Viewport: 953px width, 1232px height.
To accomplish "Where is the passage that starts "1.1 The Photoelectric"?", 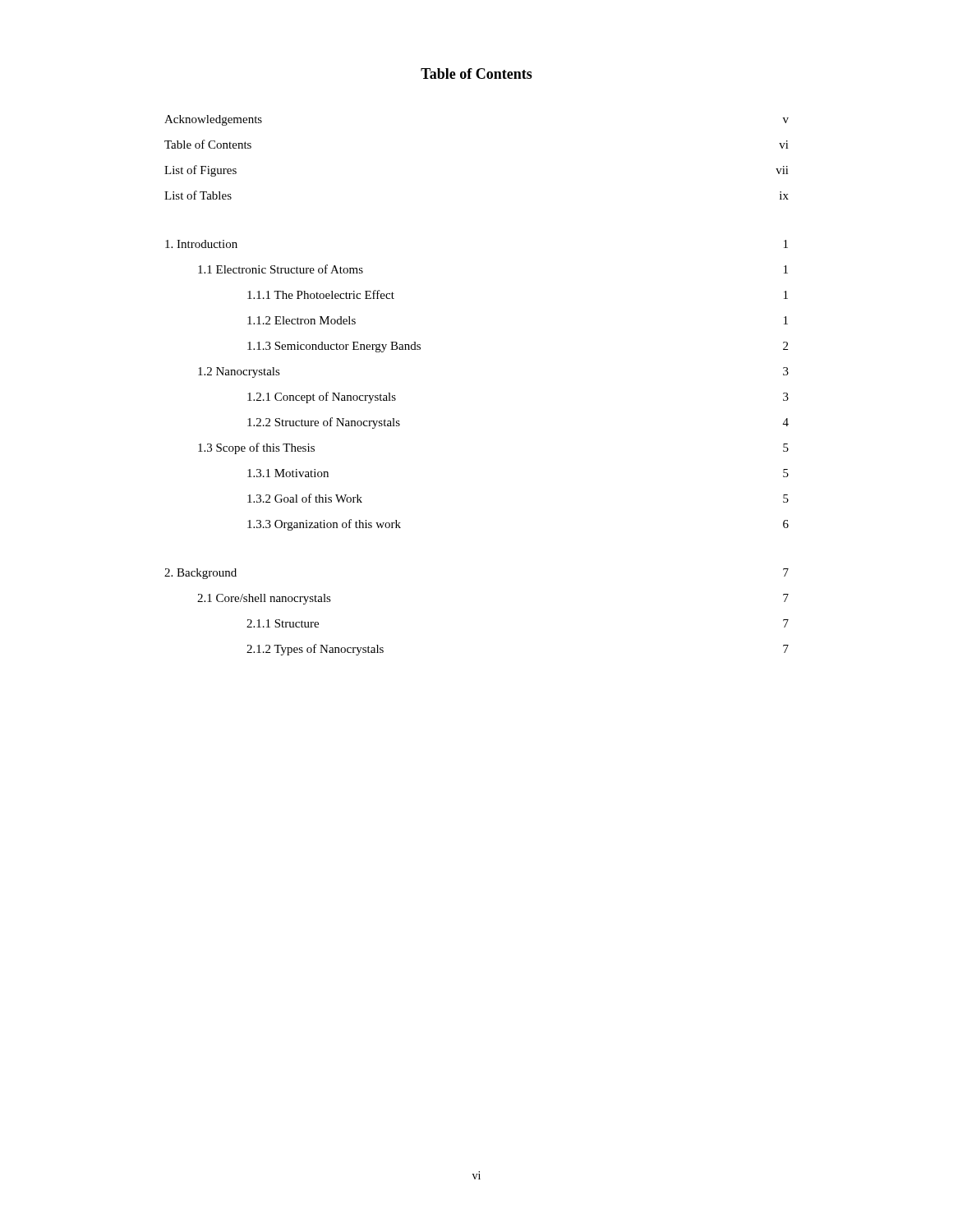I will tap(317, 294).
